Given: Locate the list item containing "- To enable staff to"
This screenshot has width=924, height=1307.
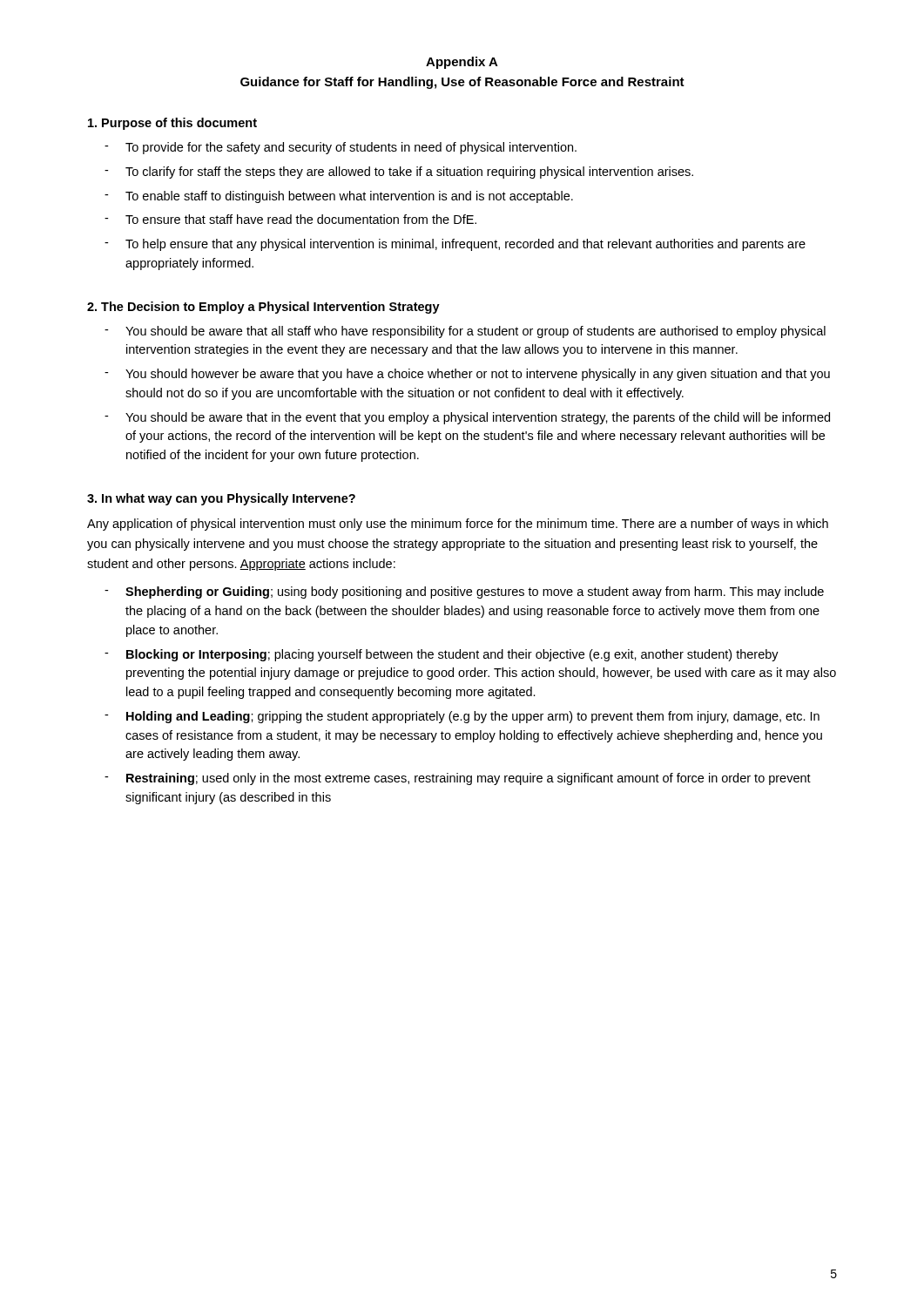Looking at the screenshot, I should [471, 196].
